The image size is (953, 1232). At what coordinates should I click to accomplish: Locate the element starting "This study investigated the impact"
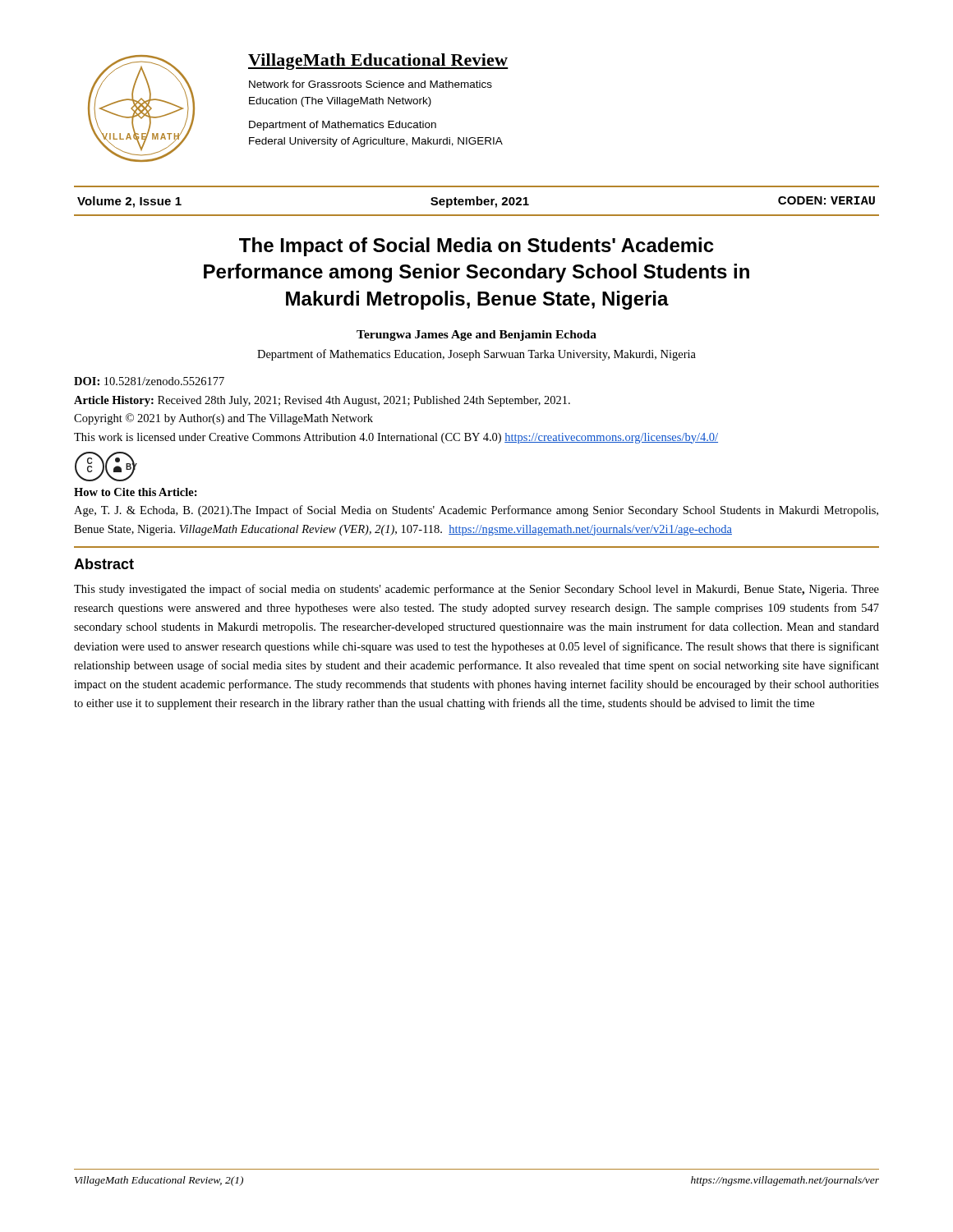476,646
